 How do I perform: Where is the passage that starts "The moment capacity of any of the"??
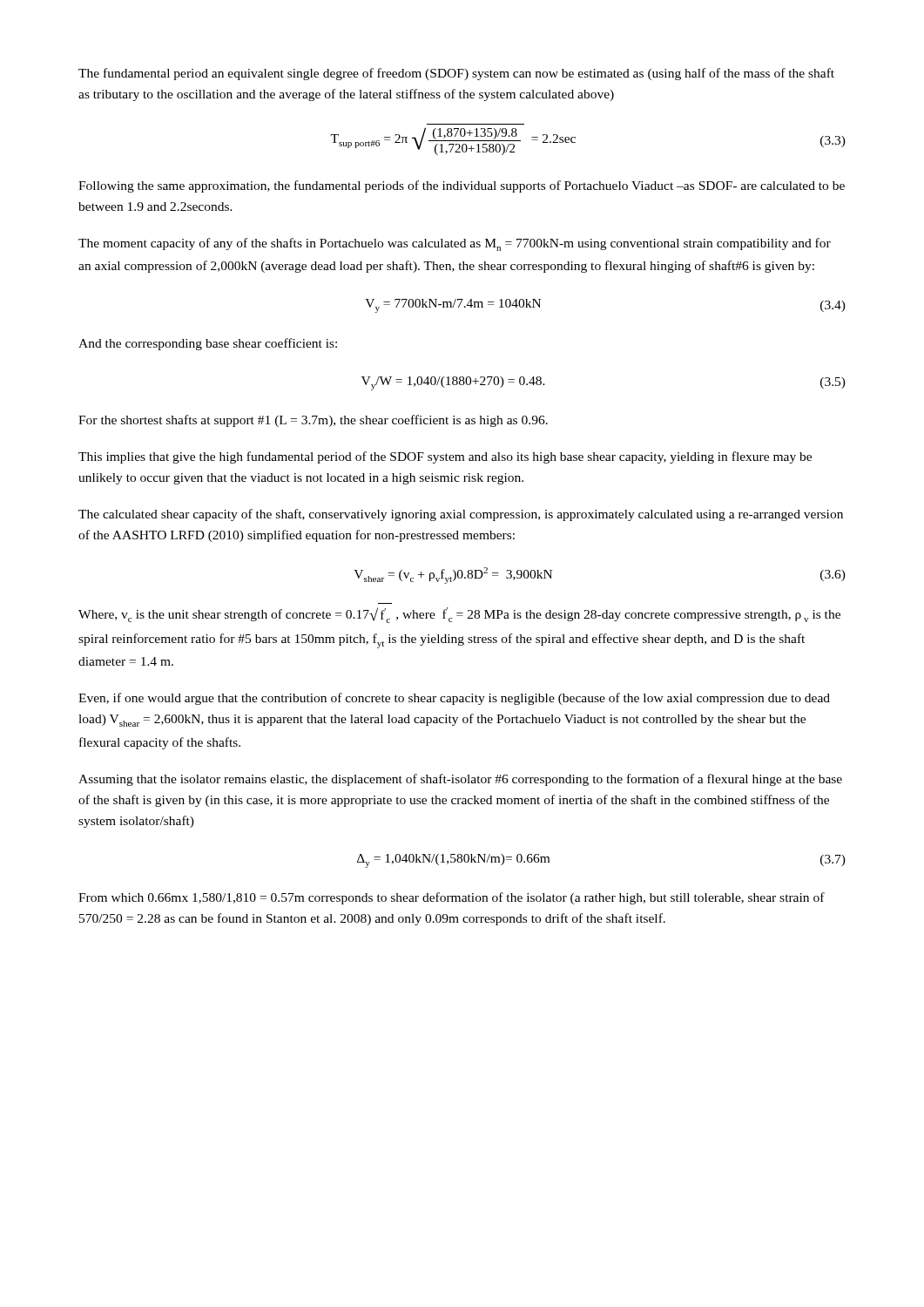click(x=454, y=254)
